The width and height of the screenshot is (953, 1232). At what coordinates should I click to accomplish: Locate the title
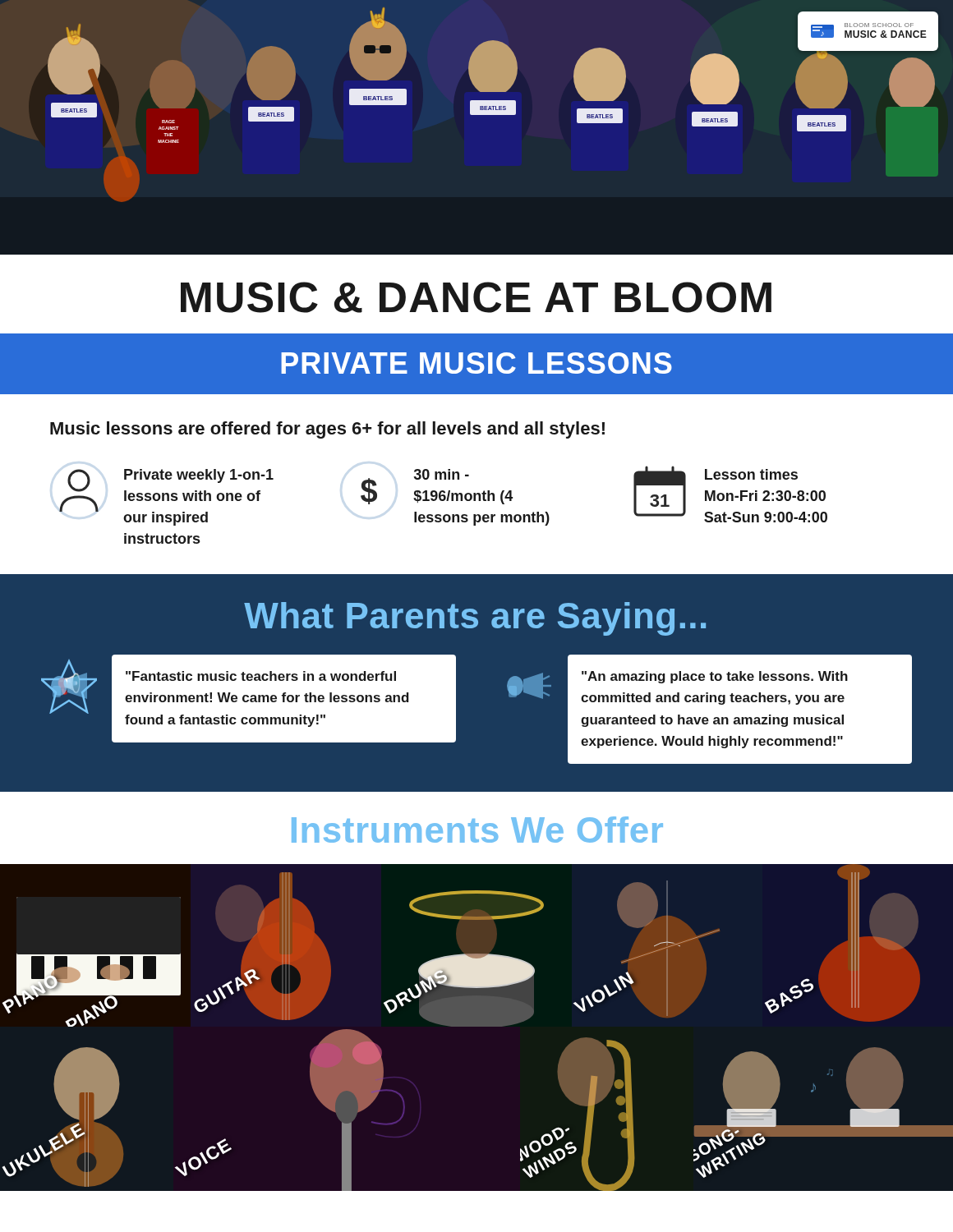point(476,297)
